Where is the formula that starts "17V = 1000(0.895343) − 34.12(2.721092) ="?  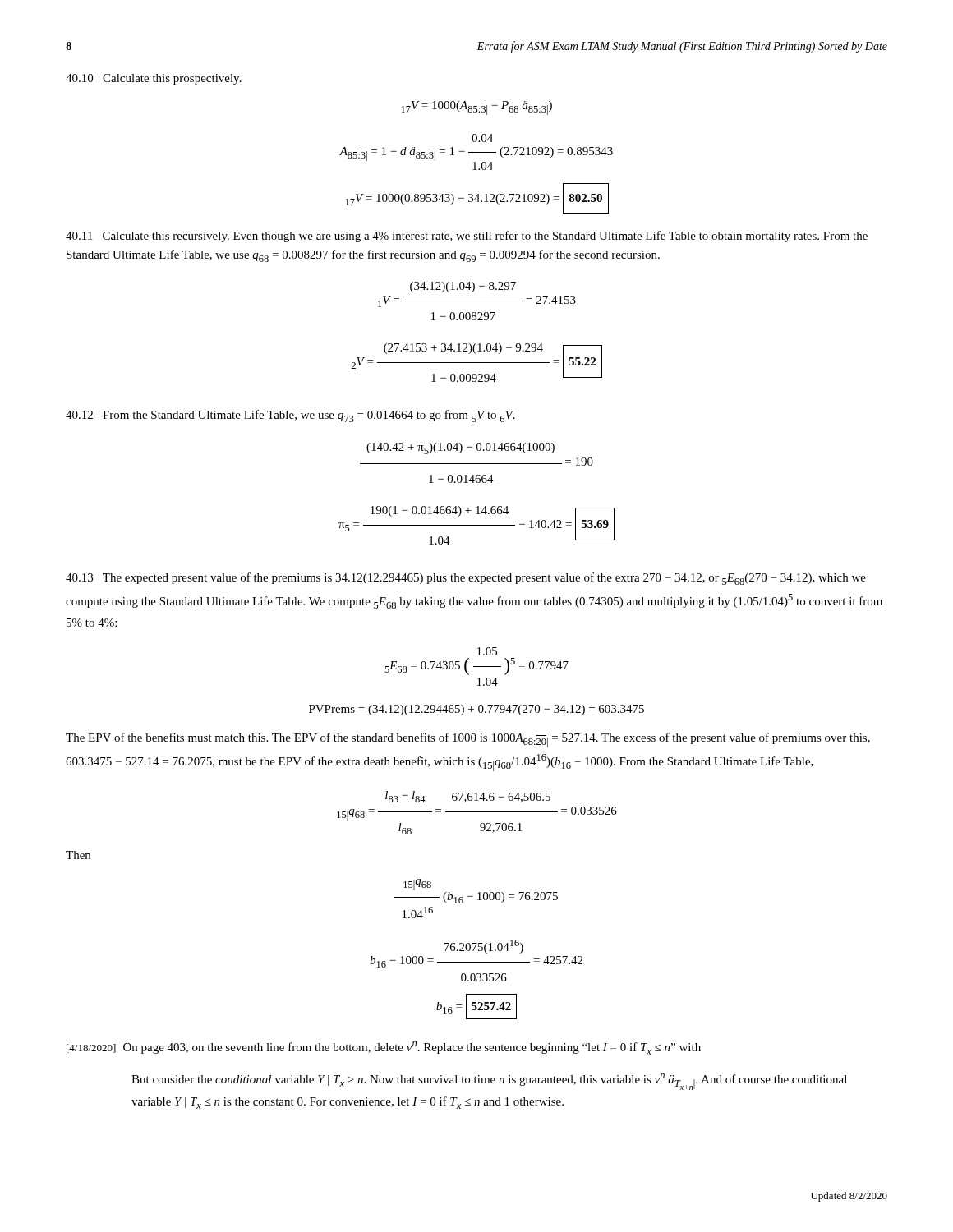click(476, 198)
